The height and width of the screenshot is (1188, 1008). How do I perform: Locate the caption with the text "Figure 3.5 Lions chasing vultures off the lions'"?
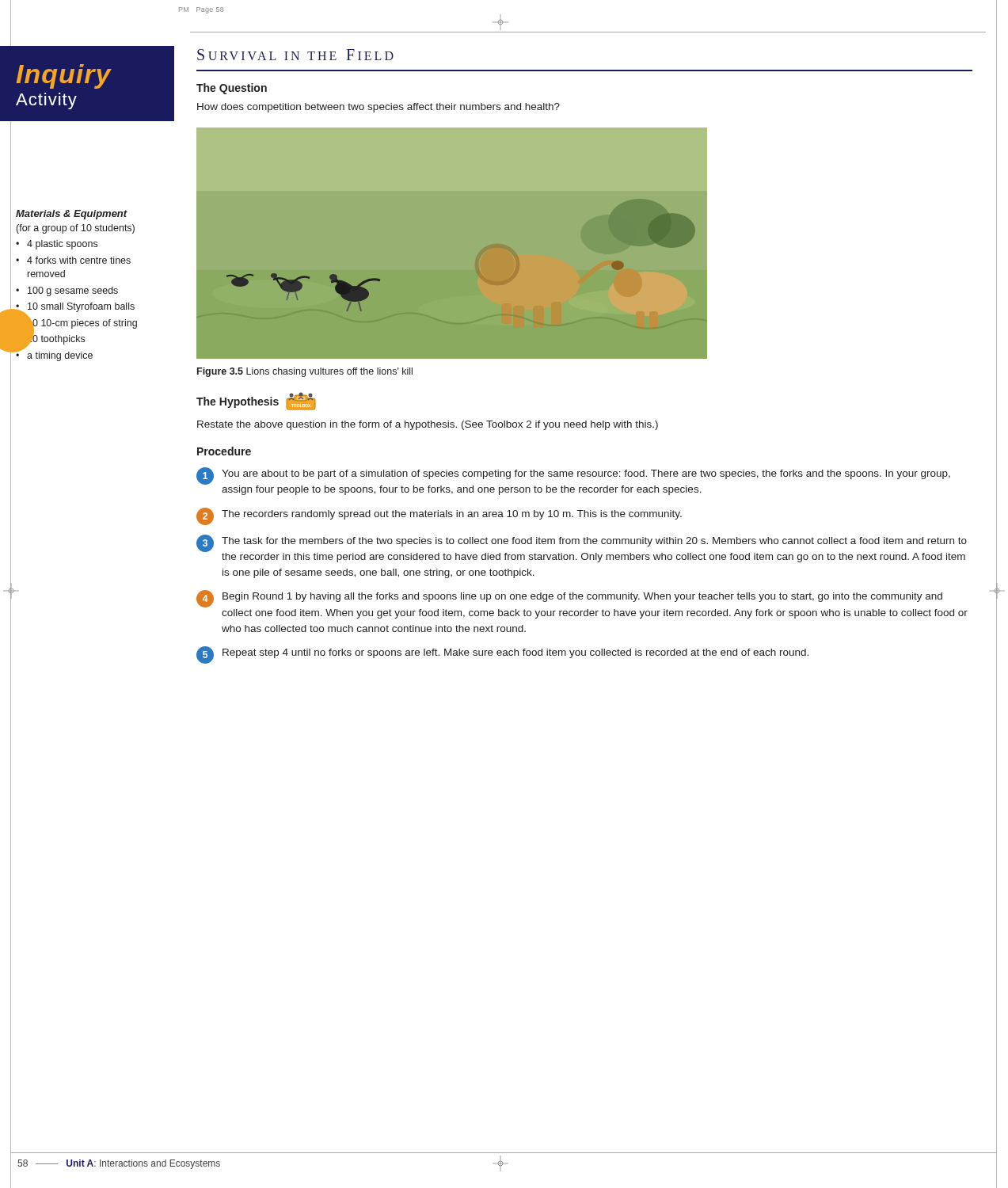(305, 372)
